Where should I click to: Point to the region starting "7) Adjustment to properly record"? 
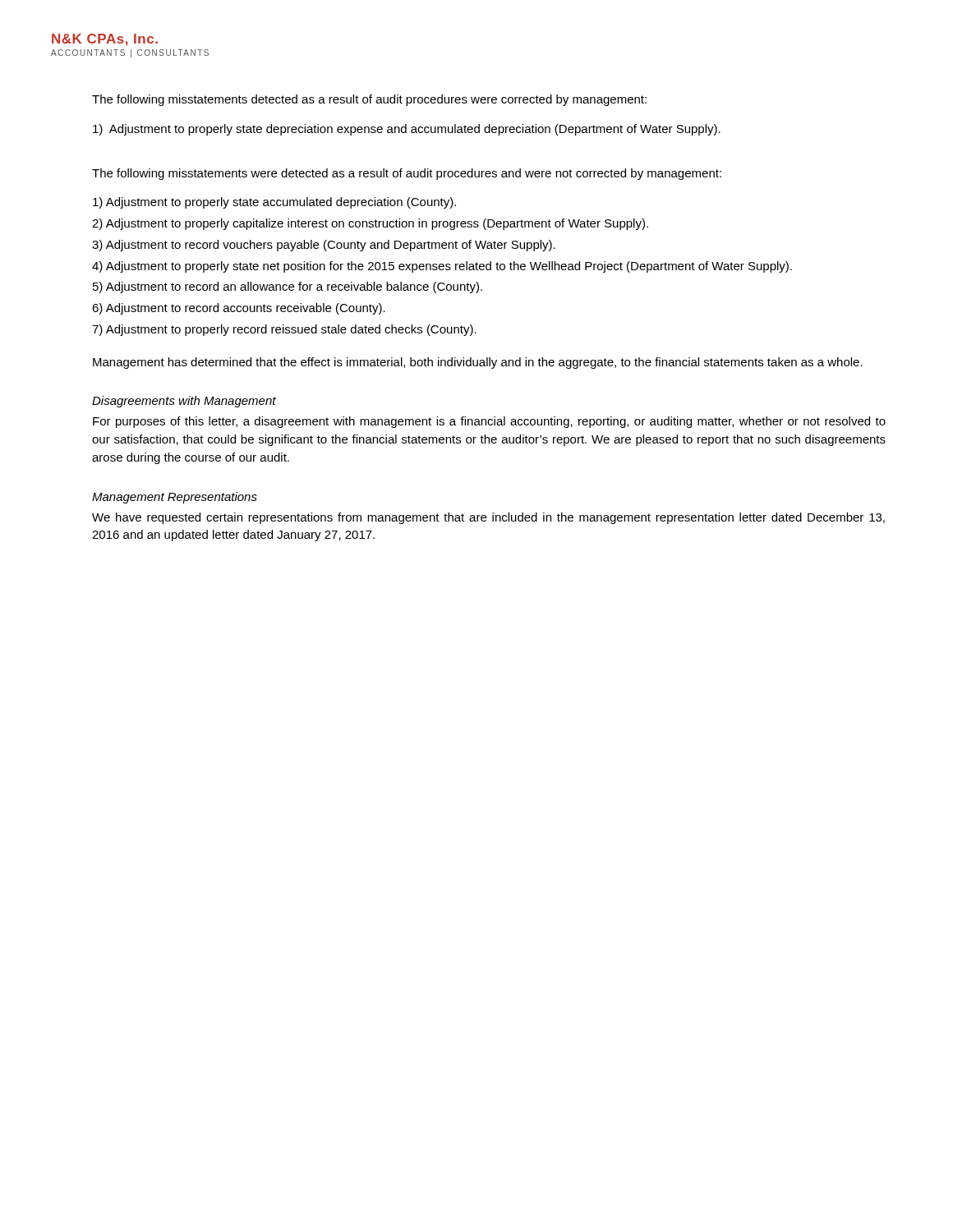pyautogui.click(x=285, y=329)
